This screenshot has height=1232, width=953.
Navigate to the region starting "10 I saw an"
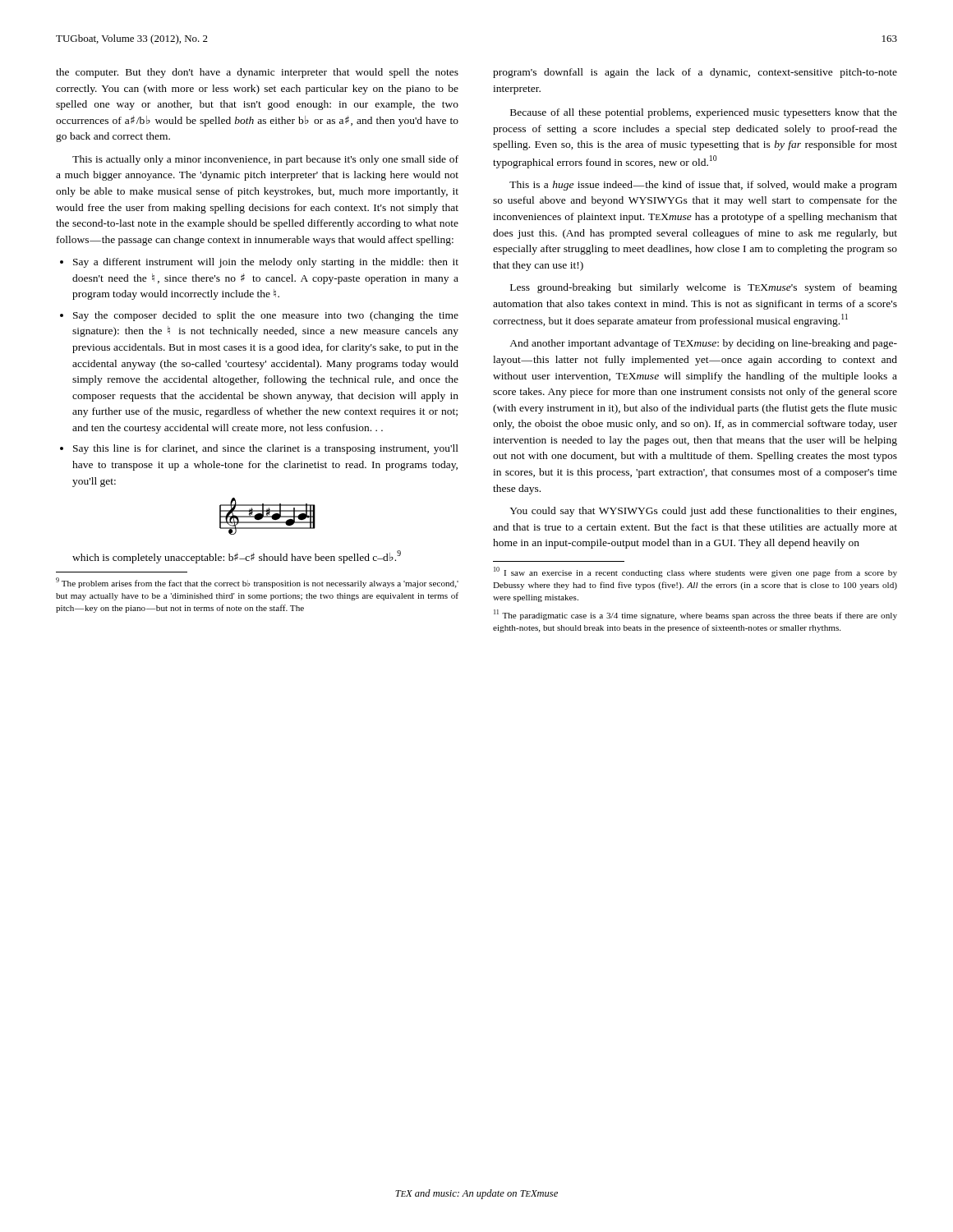(695, 572)
